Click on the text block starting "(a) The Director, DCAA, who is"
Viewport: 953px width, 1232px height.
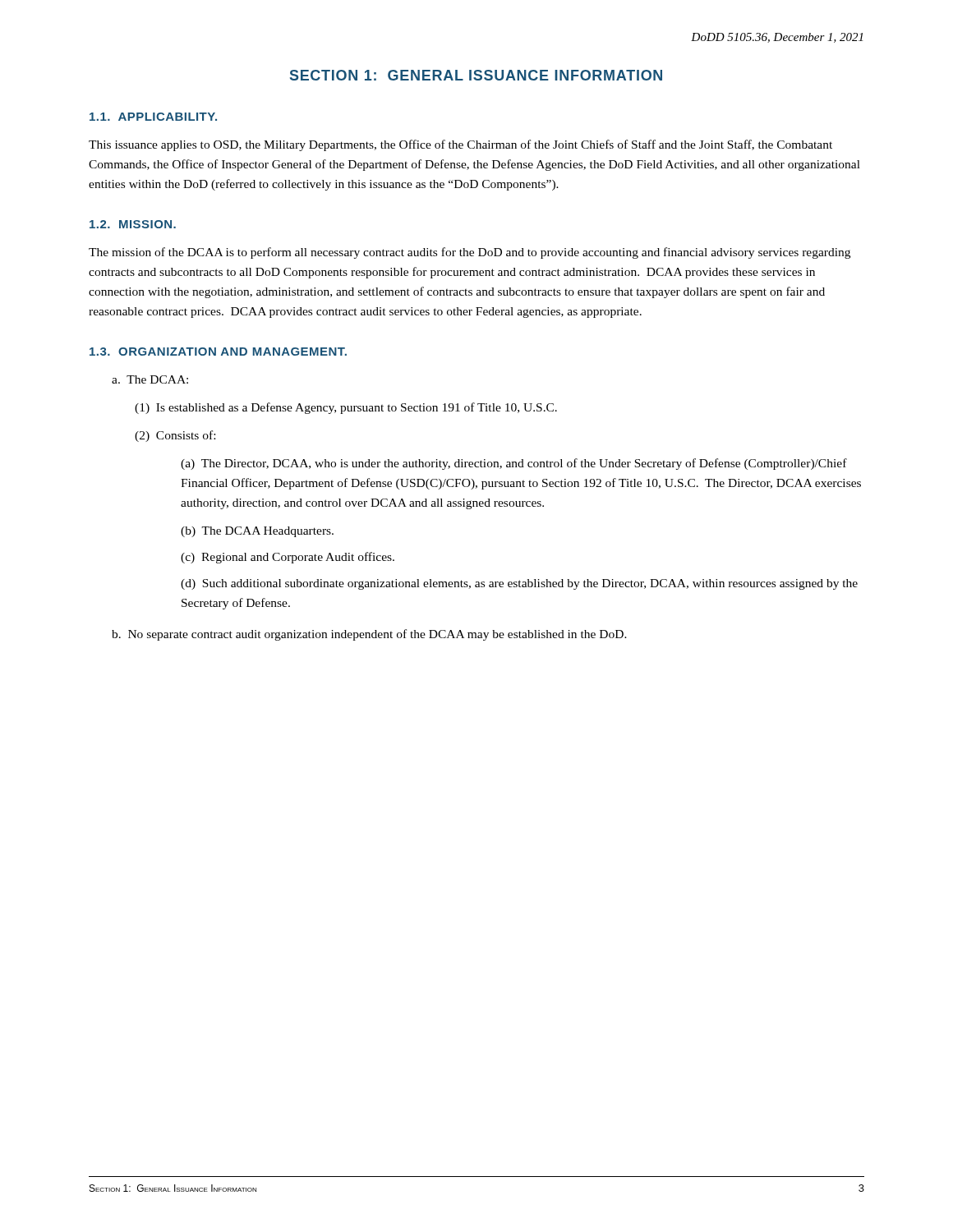click(x=521, y=483)
